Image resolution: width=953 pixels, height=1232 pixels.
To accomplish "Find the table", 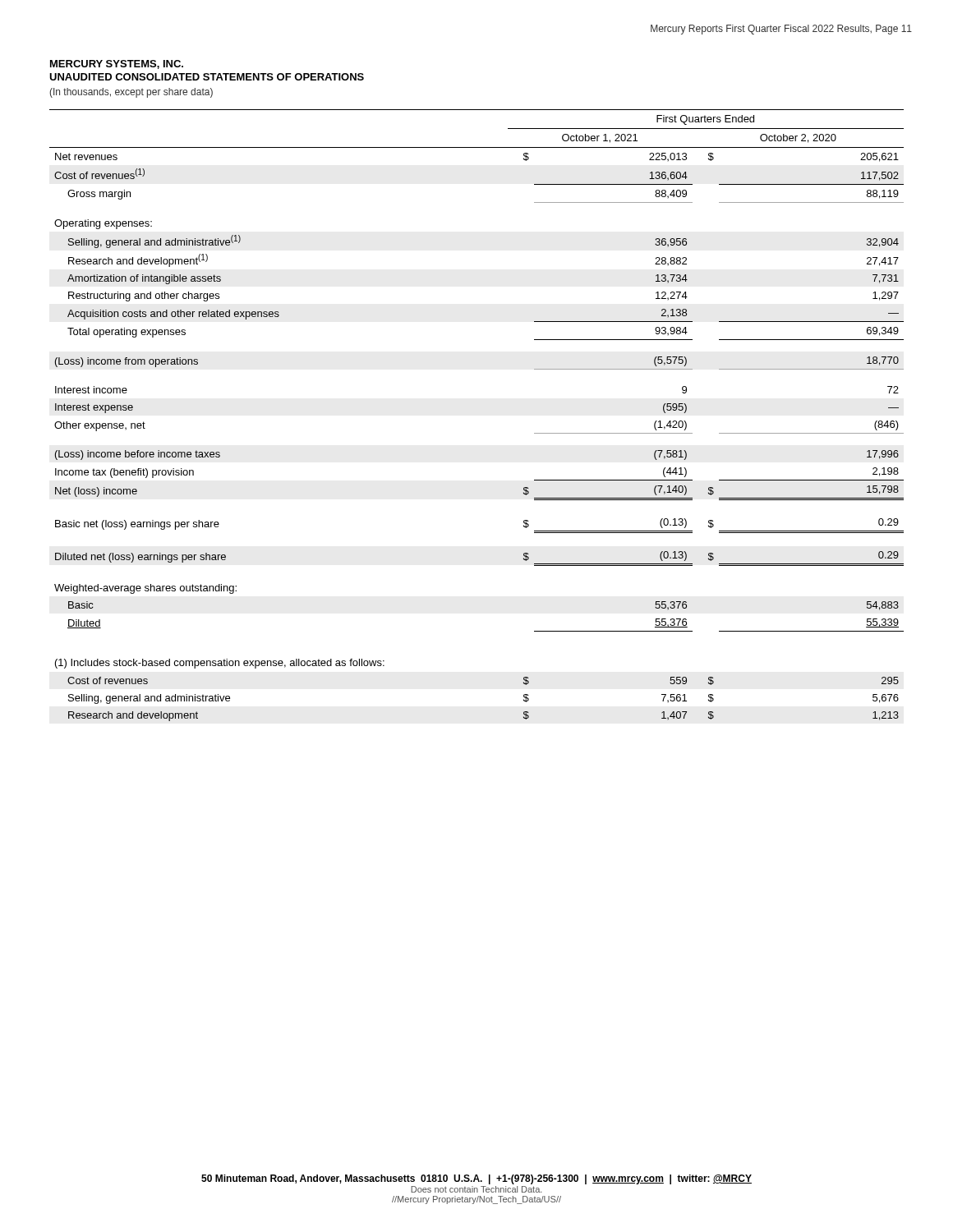I will click(476, 417).
